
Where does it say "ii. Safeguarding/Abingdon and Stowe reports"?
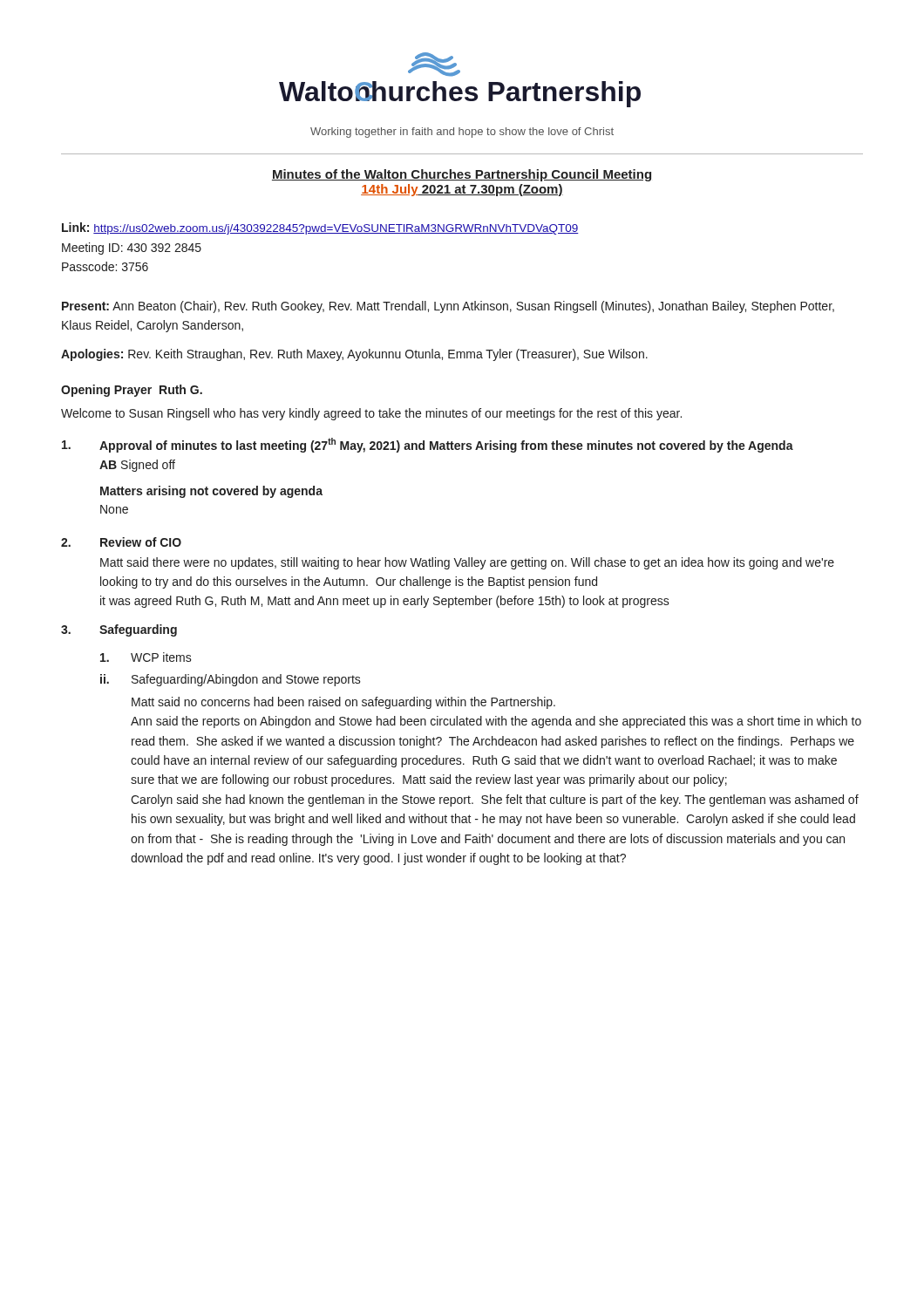(x=231, y=680)
